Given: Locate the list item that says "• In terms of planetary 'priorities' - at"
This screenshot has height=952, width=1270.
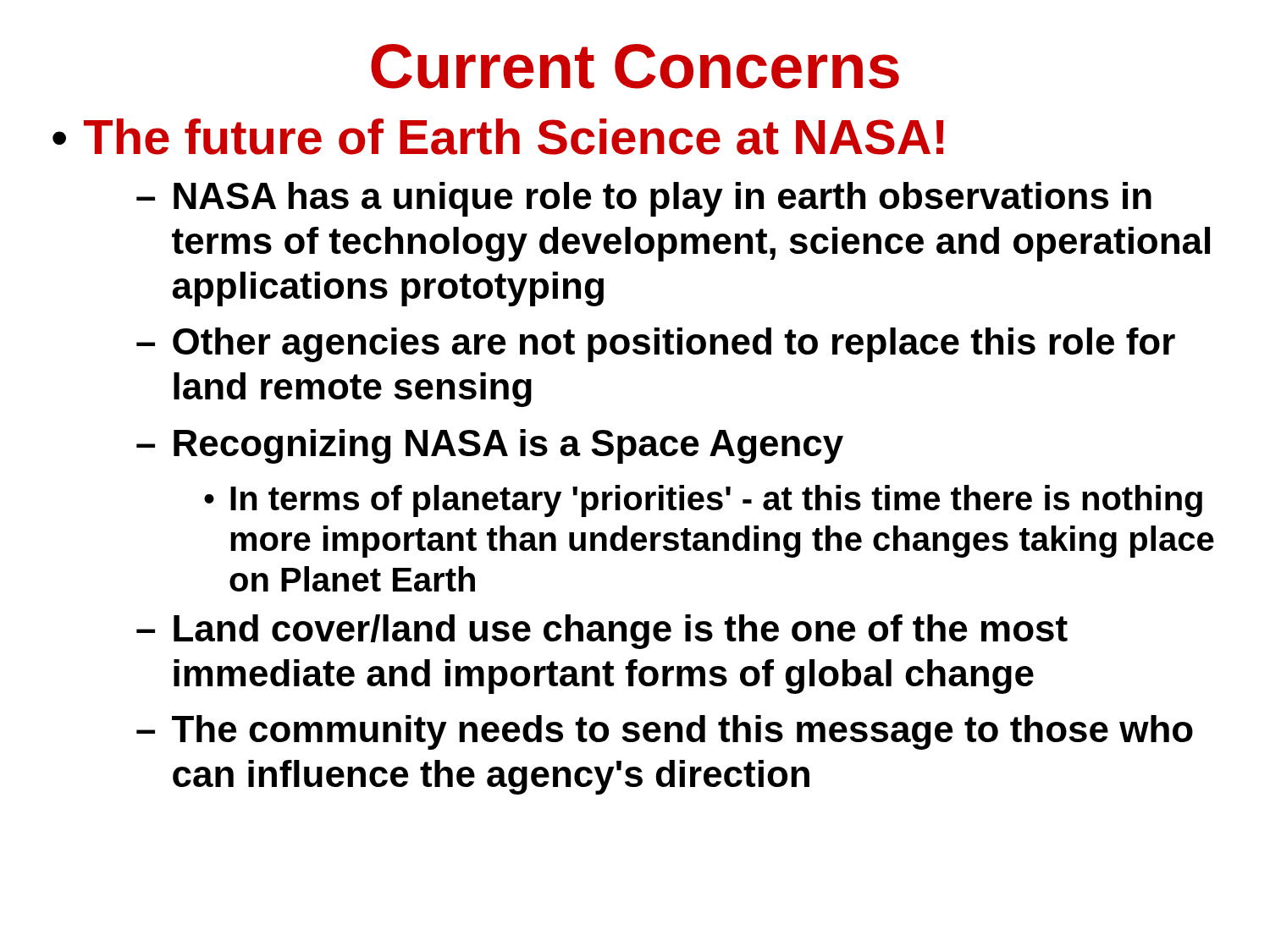Looking at the screenshot, I should (x=711, y=539).
